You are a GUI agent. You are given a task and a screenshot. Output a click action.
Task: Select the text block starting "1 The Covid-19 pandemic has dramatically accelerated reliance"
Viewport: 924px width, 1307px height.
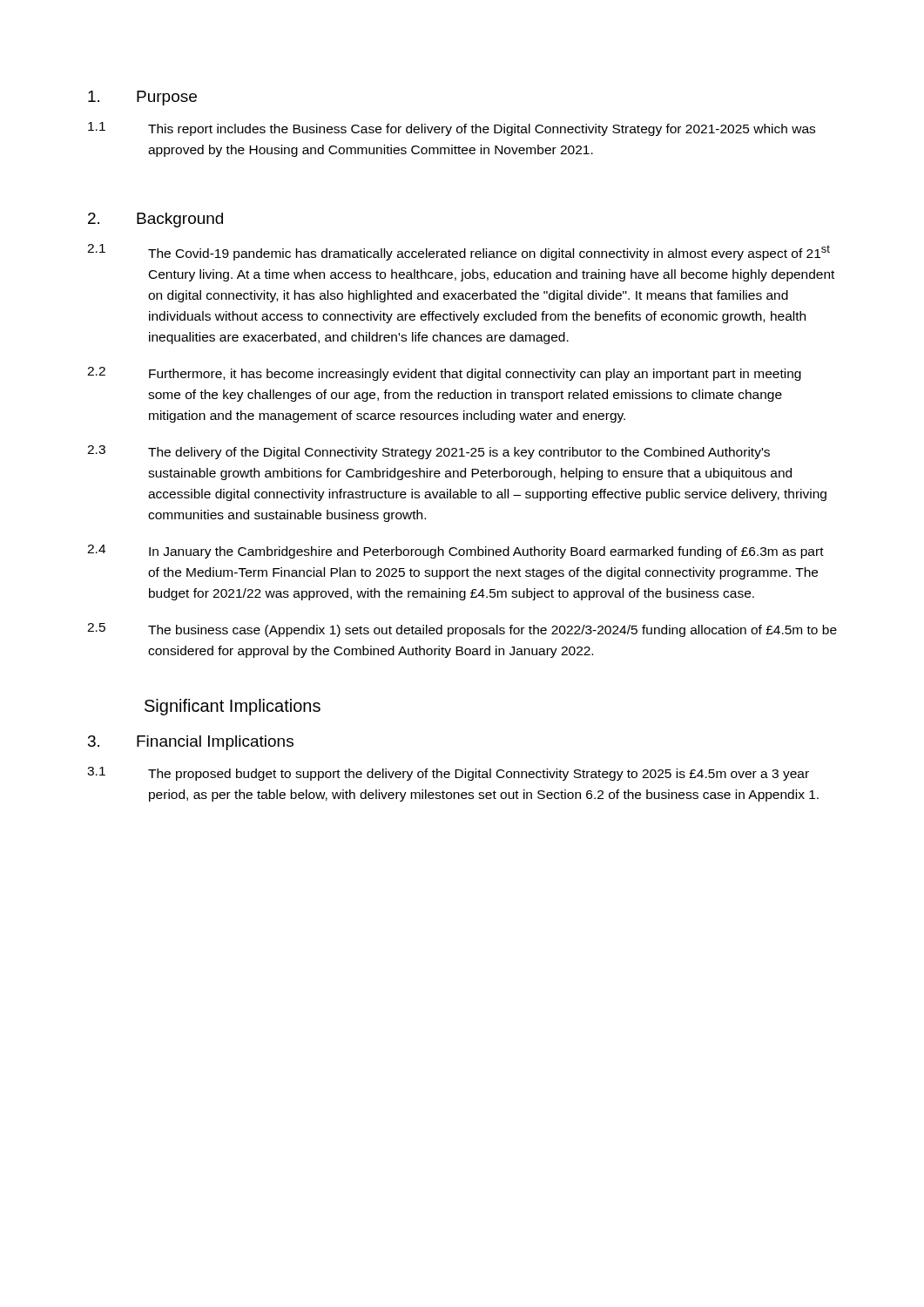click(x=462, y=294)
